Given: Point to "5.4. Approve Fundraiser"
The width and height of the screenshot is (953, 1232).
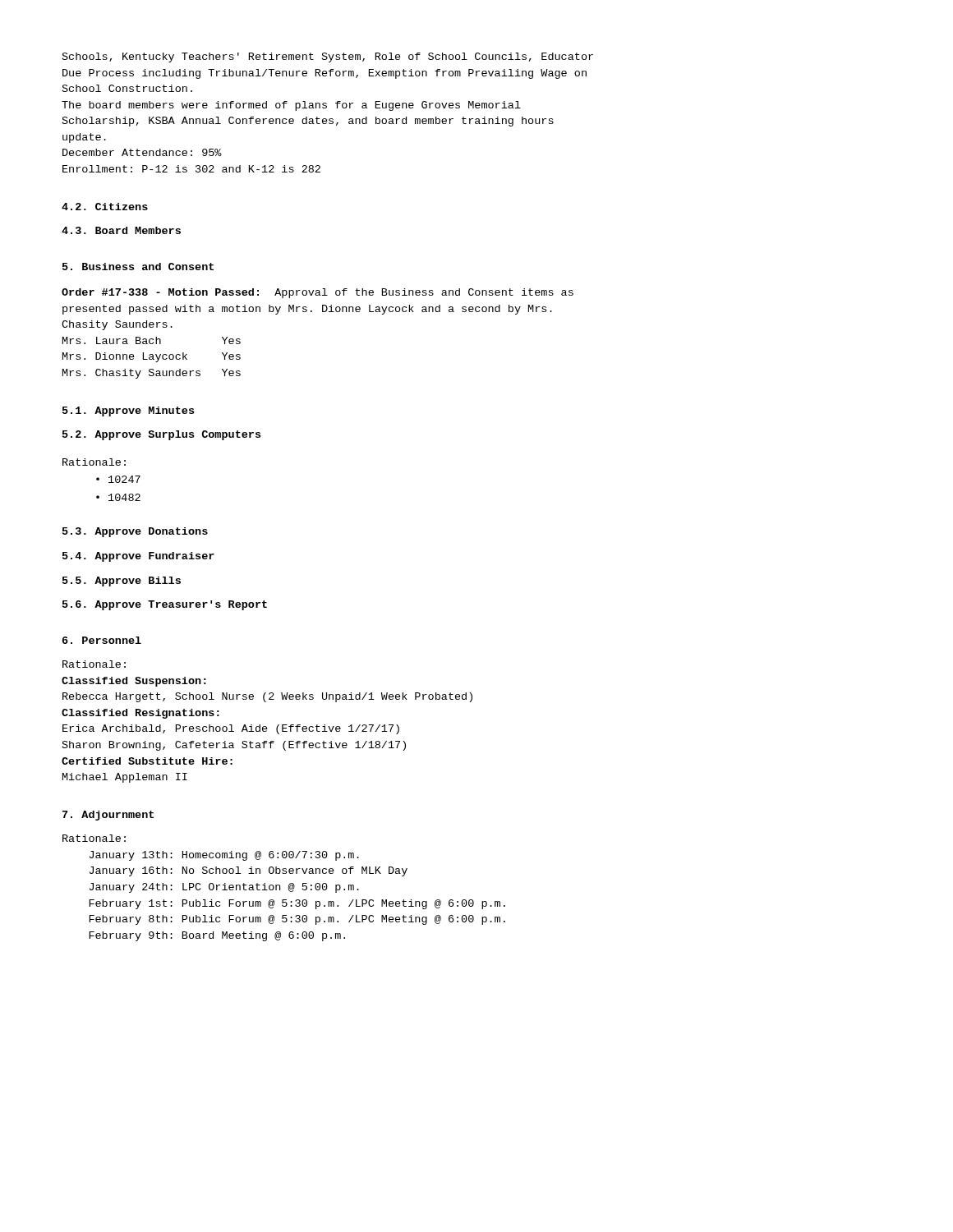Looking at the screenshot, I should tap(138, 556).
